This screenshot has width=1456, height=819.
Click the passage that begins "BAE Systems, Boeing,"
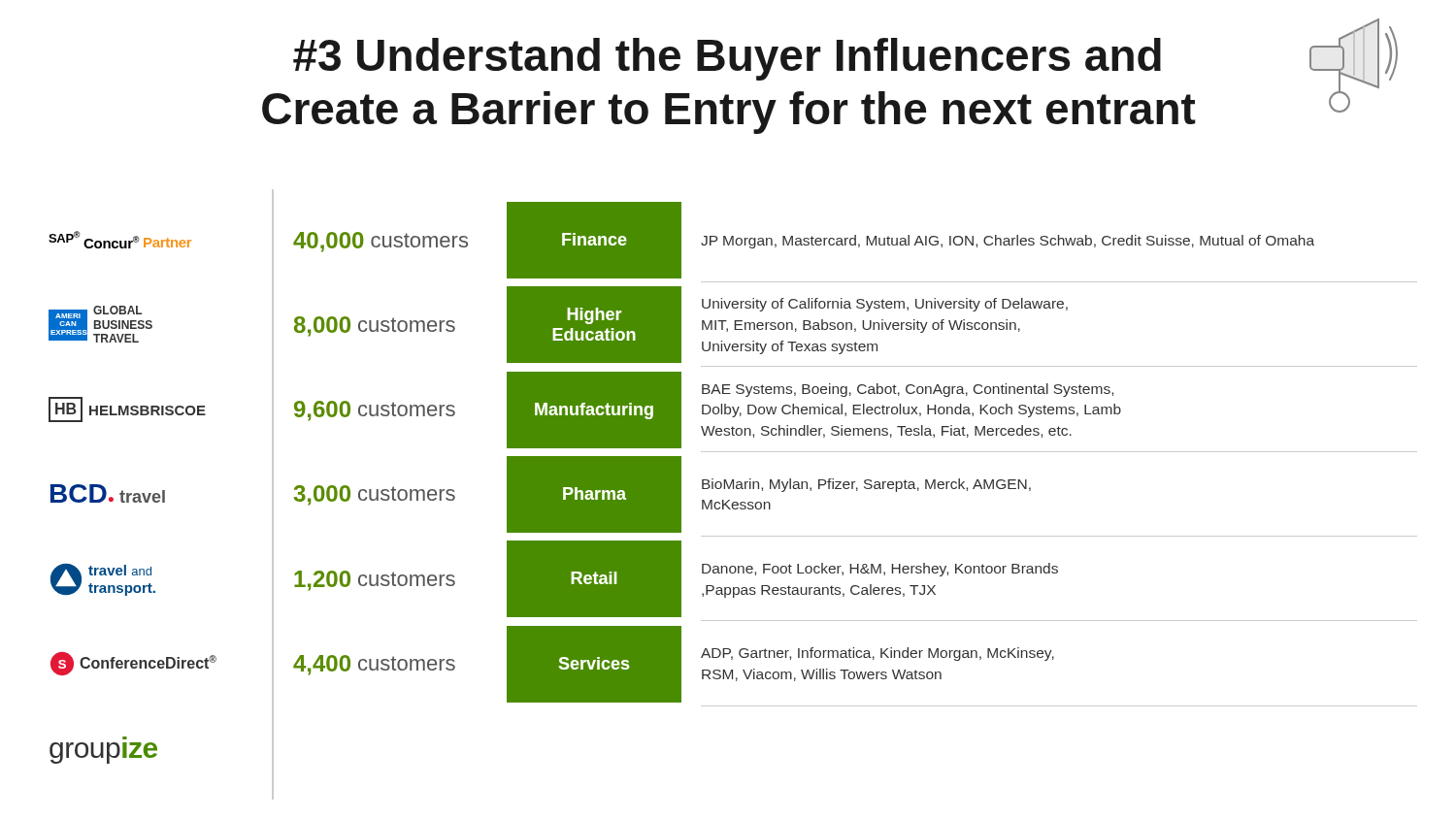point(911,409)
